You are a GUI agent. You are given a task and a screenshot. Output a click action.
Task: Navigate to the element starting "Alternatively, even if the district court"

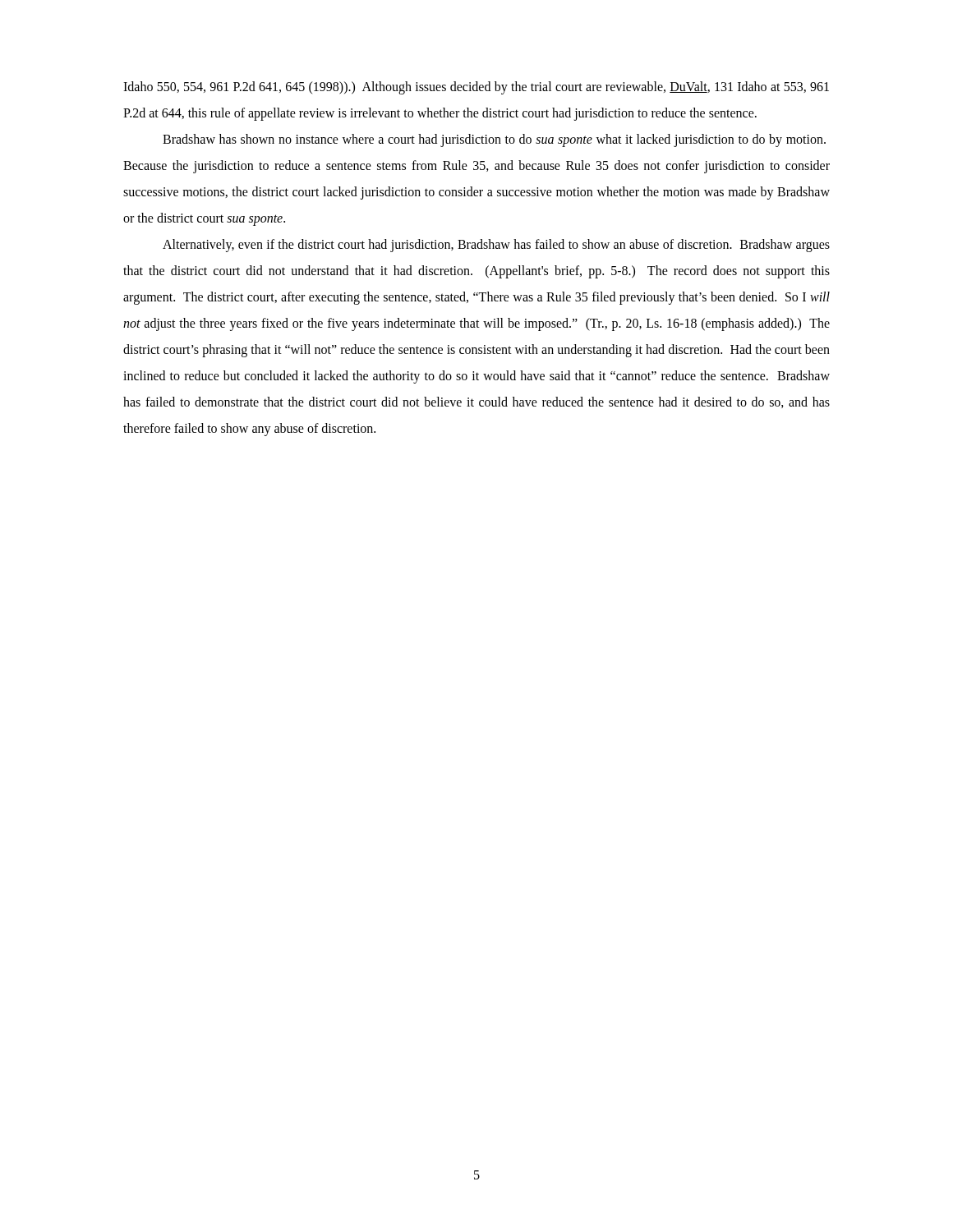click(x=476, y=336)
